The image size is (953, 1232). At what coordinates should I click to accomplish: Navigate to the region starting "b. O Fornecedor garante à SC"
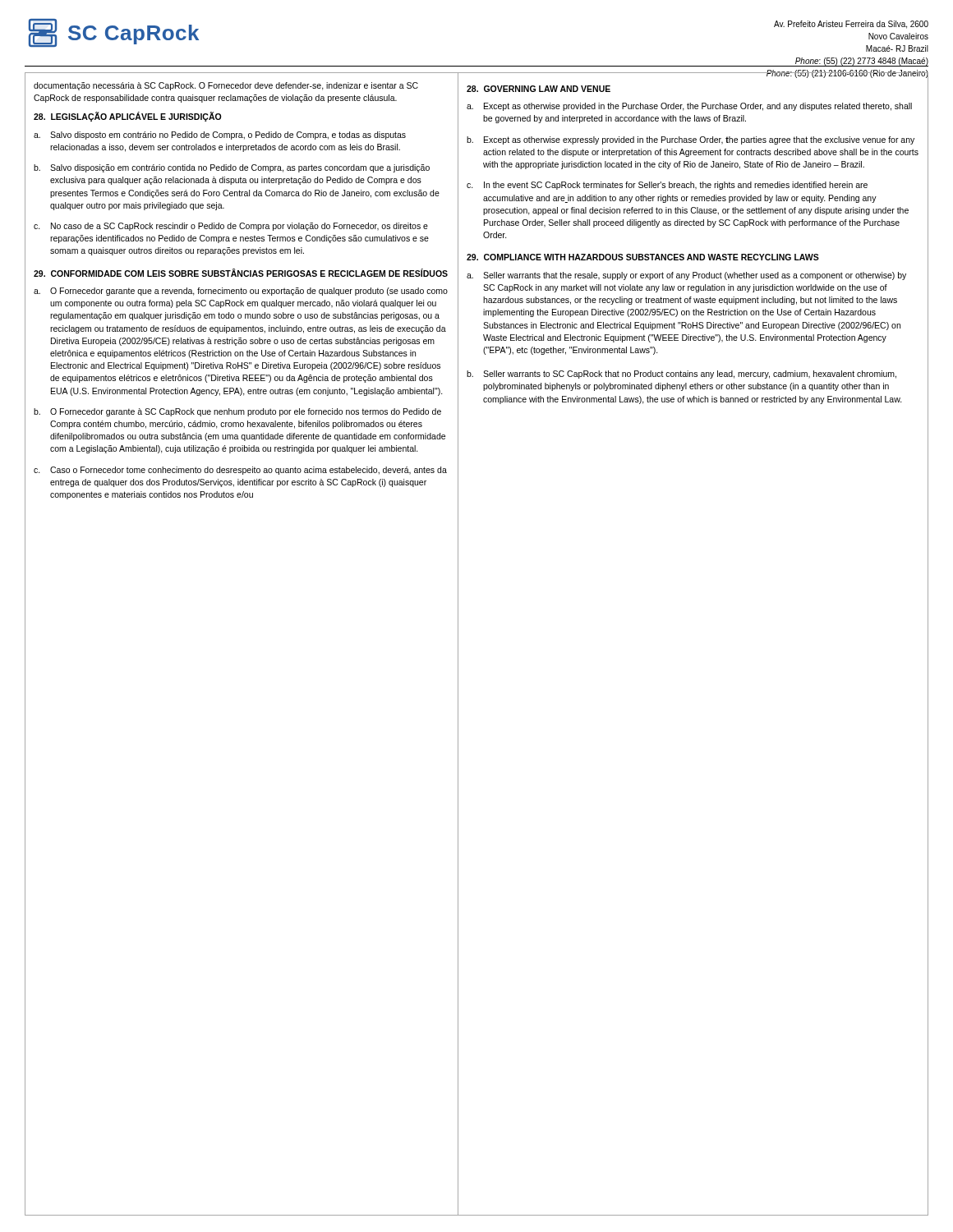(242, 431)
